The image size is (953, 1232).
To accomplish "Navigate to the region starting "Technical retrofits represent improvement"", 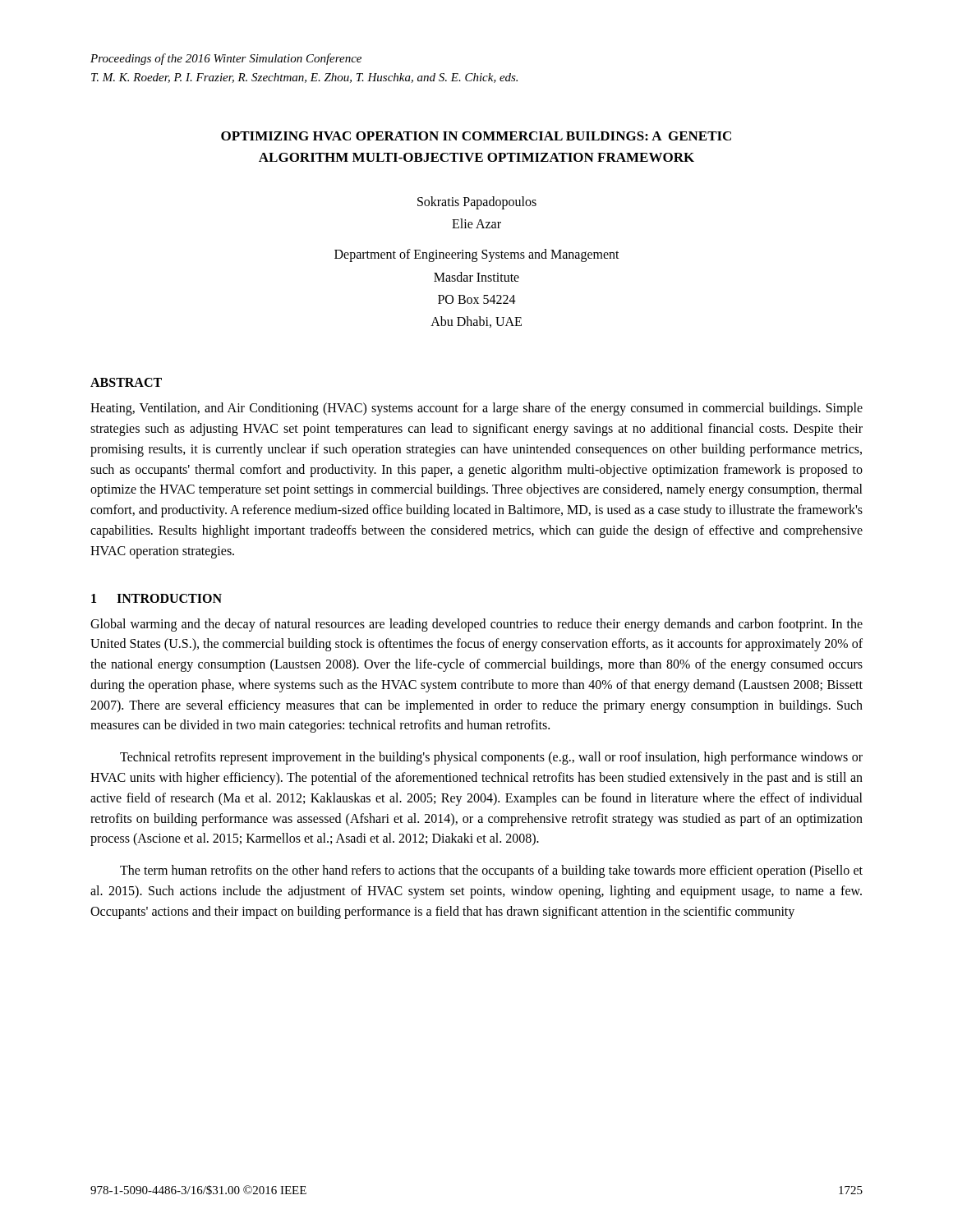I will (x=476, y=799).
